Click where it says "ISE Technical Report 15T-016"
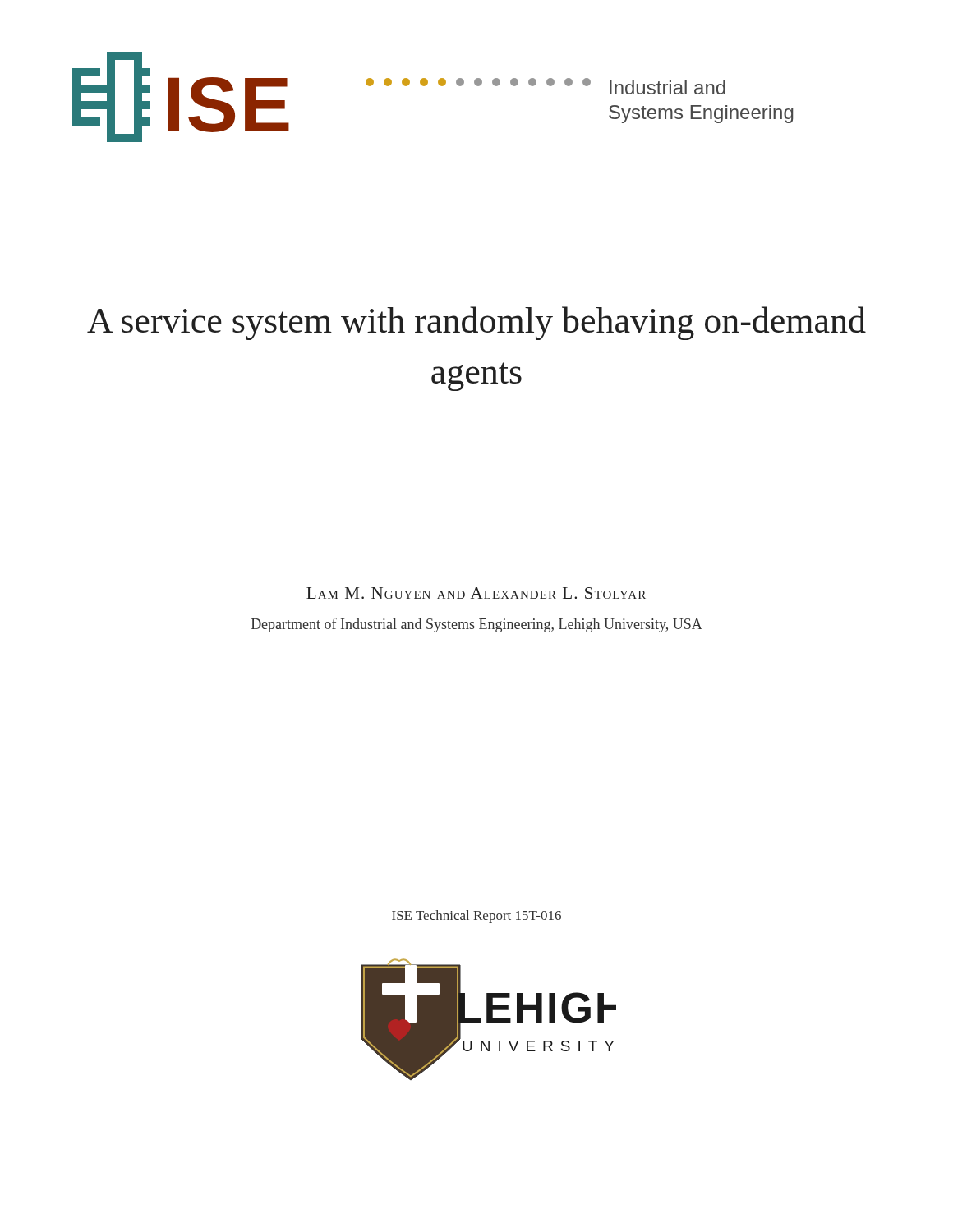 point(476,915)
